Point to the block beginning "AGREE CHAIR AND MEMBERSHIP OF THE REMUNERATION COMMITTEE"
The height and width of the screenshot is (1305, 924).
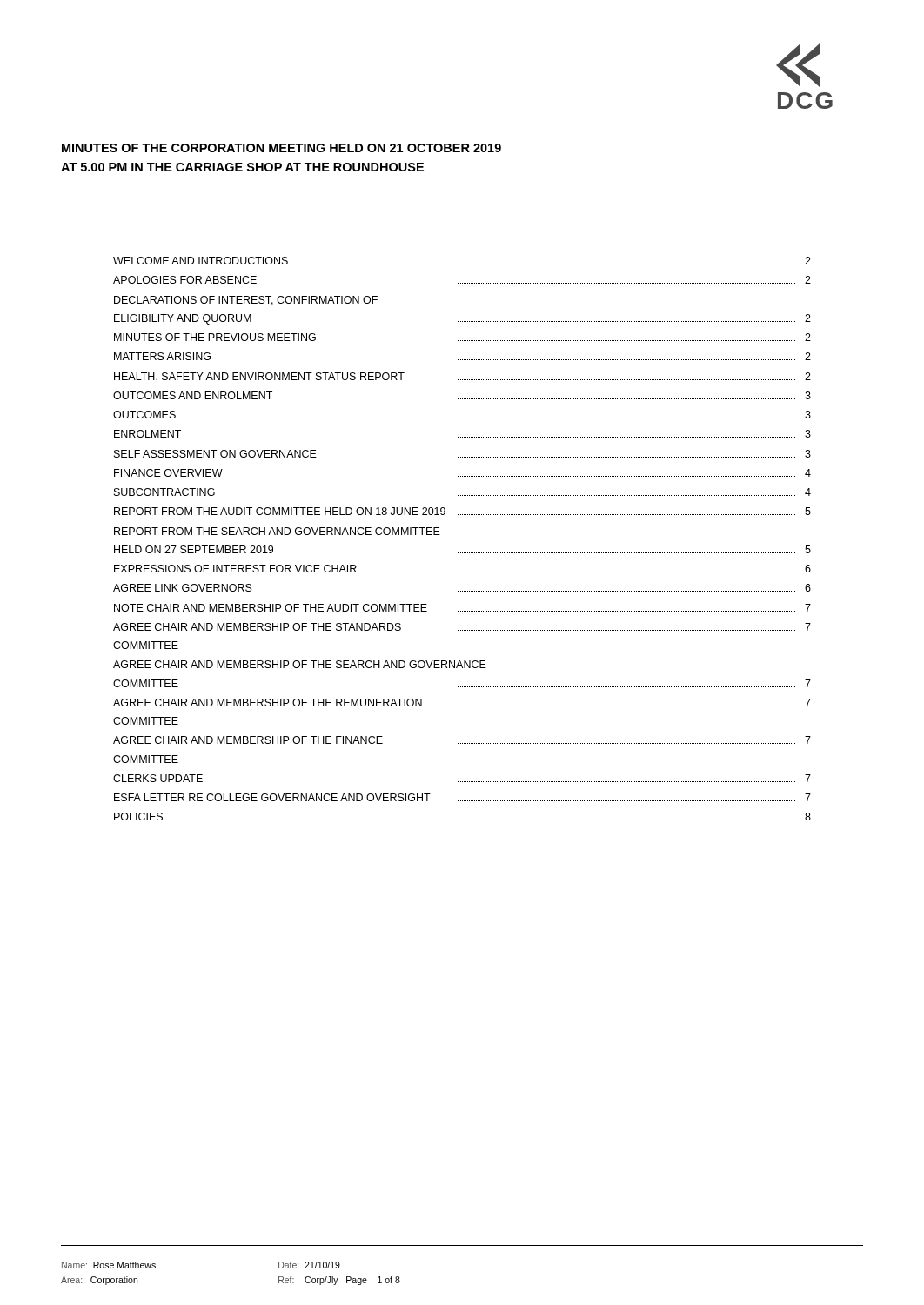[462, 713]
